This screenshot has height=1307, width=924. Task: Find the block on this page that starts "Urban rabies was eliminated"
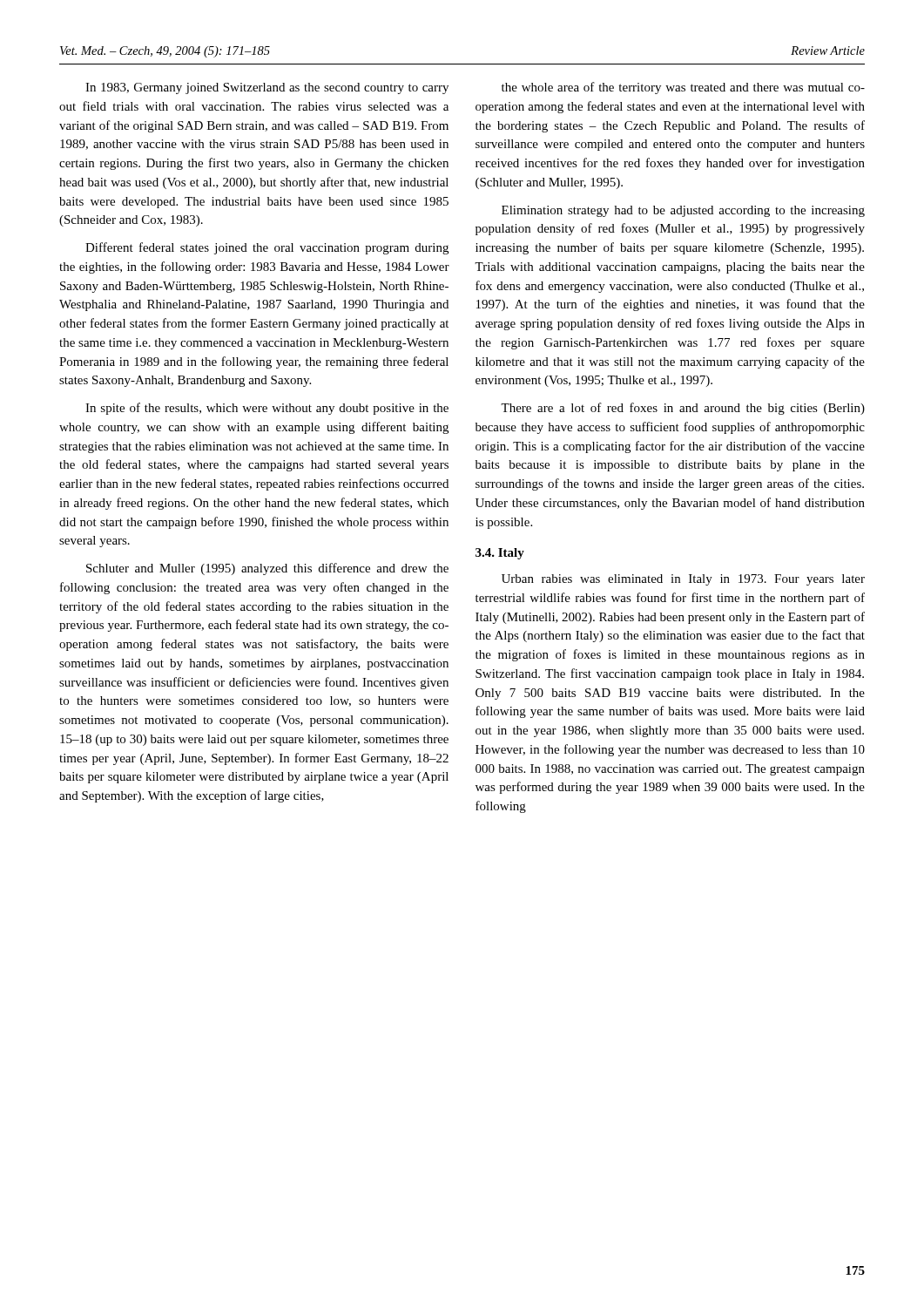(x=670, y=692)
